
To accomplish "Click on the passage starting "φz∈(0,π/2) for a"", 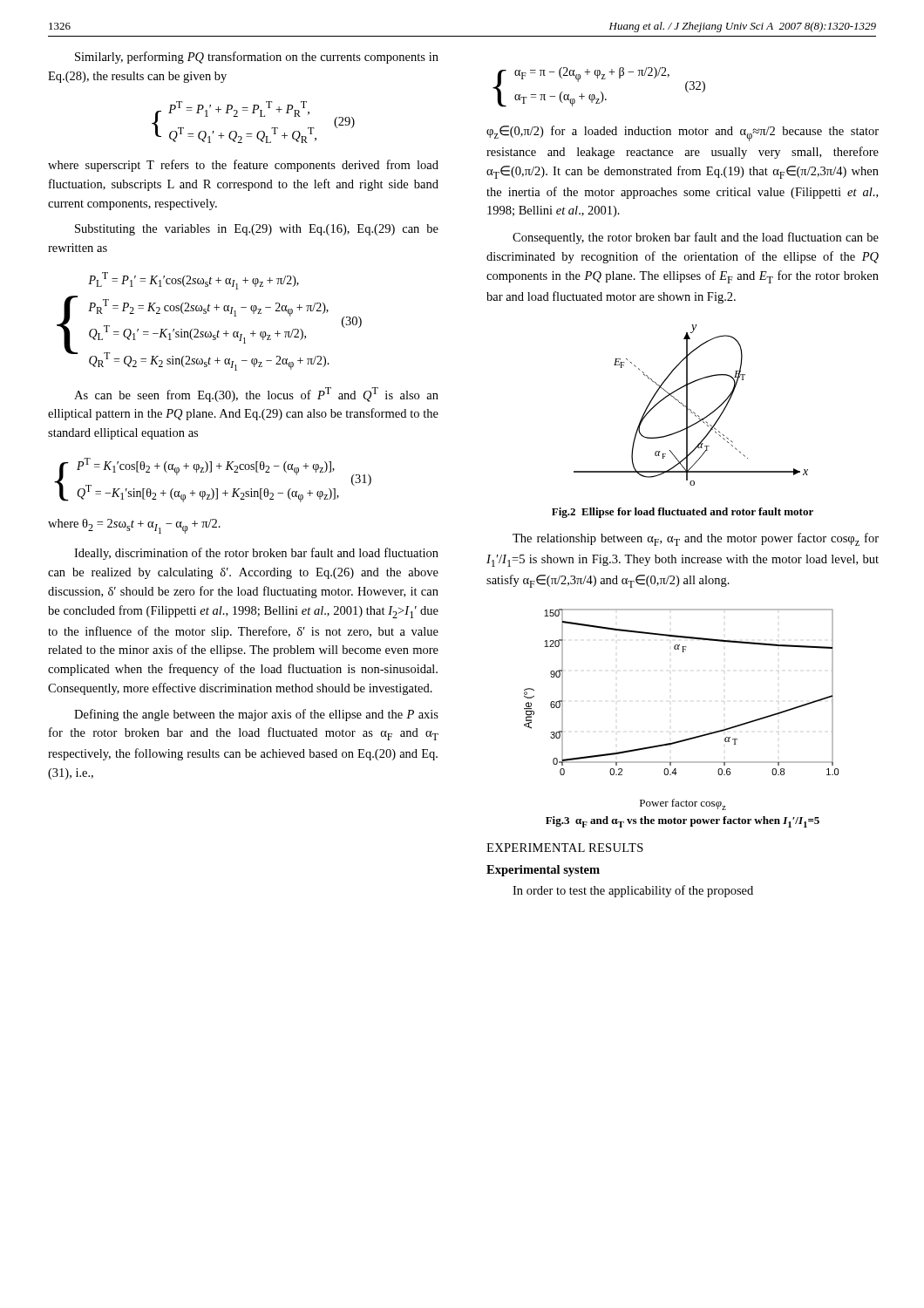I will pos(683,171).
